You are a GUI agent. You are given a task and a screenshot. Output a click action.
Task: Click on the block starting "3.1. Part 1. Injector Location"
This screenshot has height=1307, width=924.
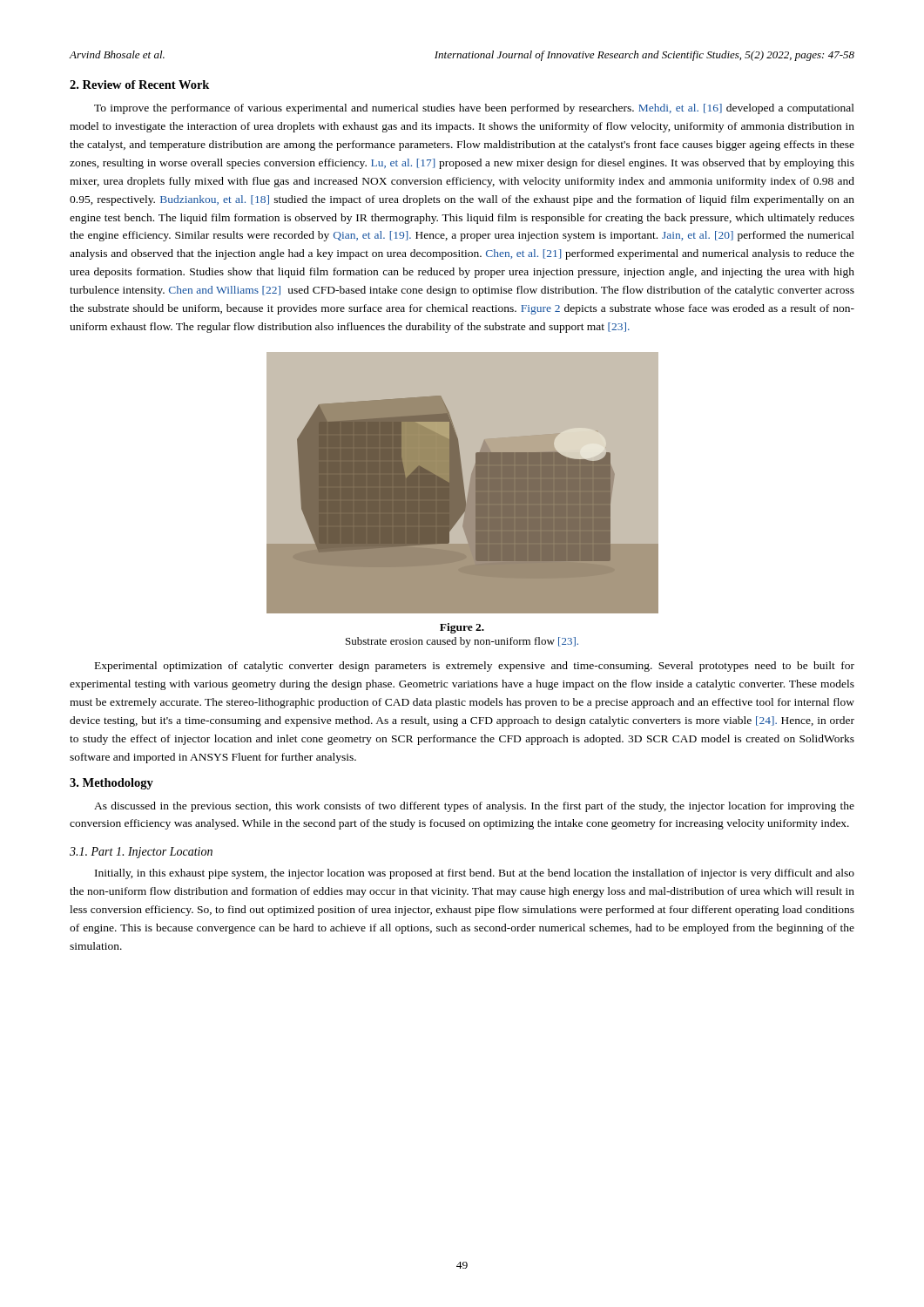[141, 852]
